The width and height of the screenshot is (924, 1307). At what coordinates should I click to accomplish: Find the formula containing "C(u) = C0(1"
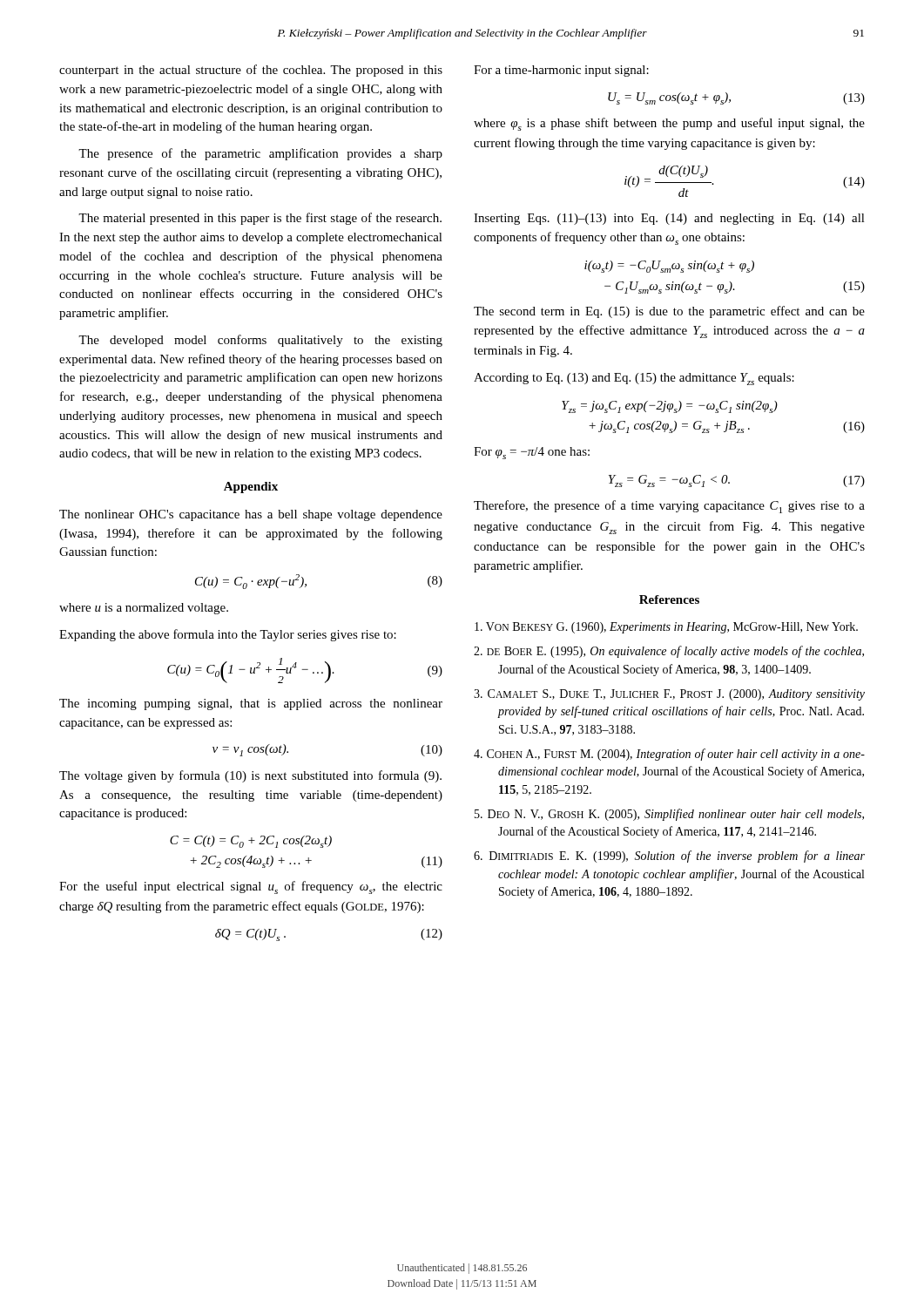(251, 670)
